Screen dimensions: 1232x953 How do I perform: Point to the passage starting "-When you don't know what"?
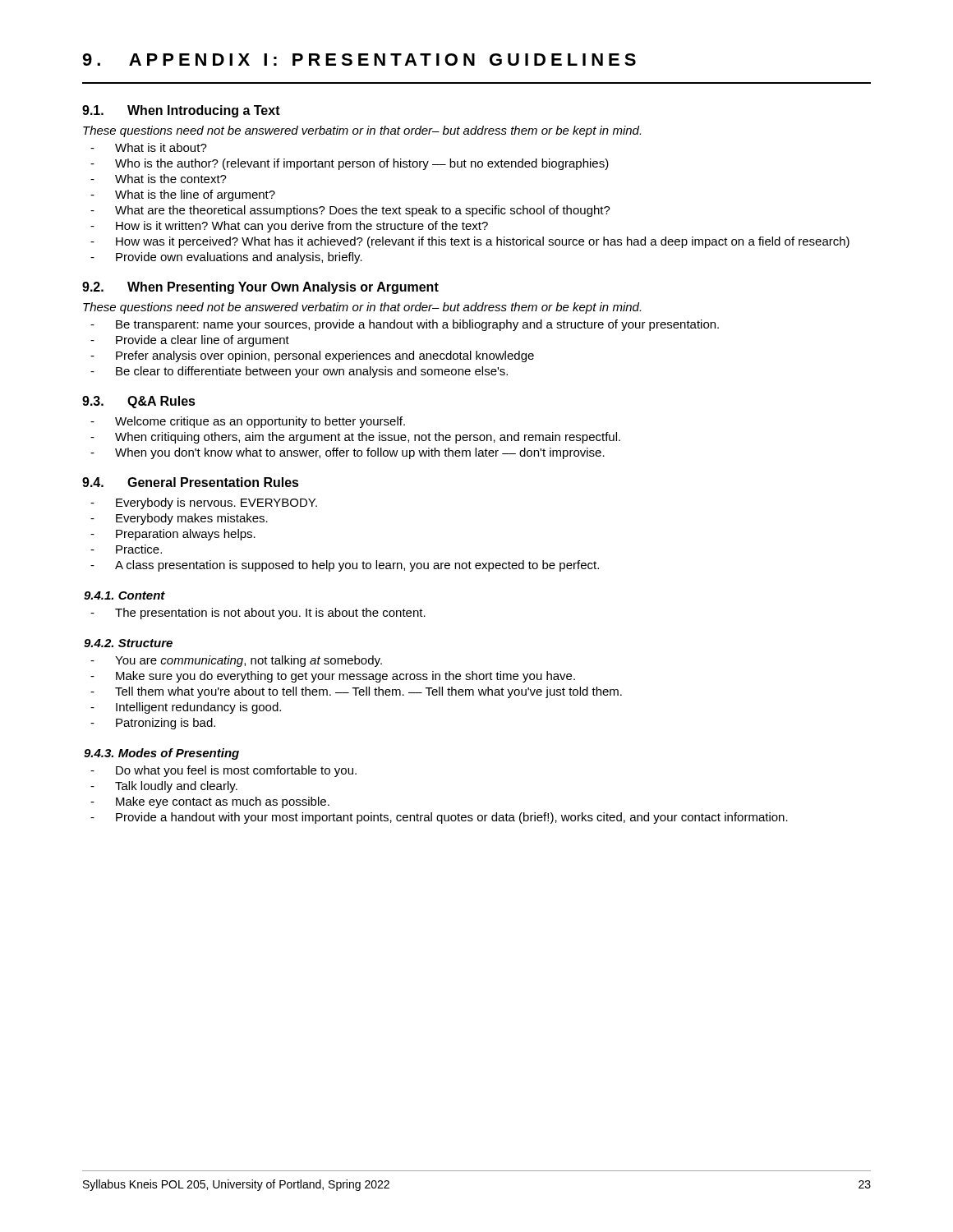point(476,452)
